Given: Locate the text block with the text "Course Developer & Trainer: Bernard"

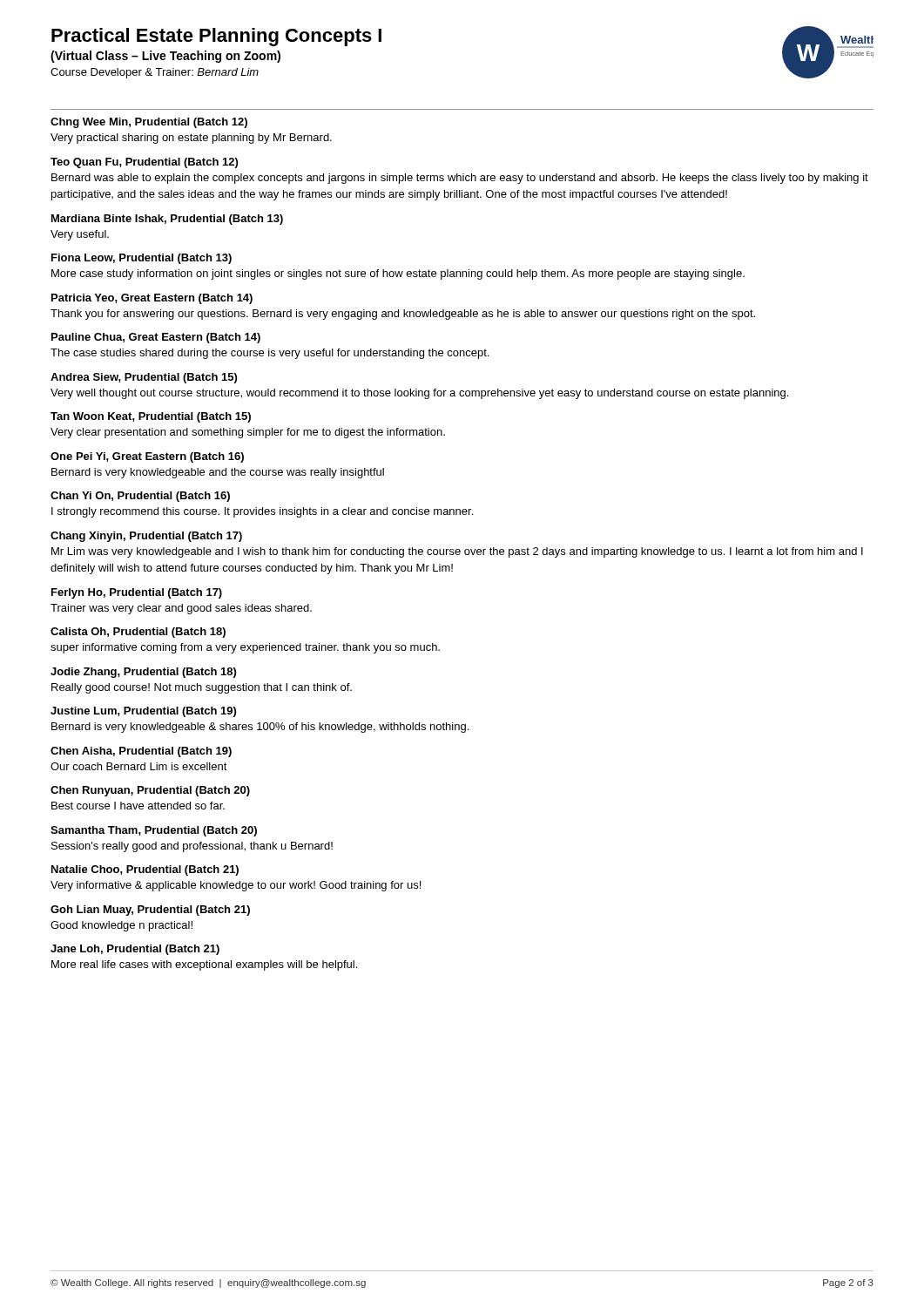Looking at the screenshot, I should (x=155, y=72).
